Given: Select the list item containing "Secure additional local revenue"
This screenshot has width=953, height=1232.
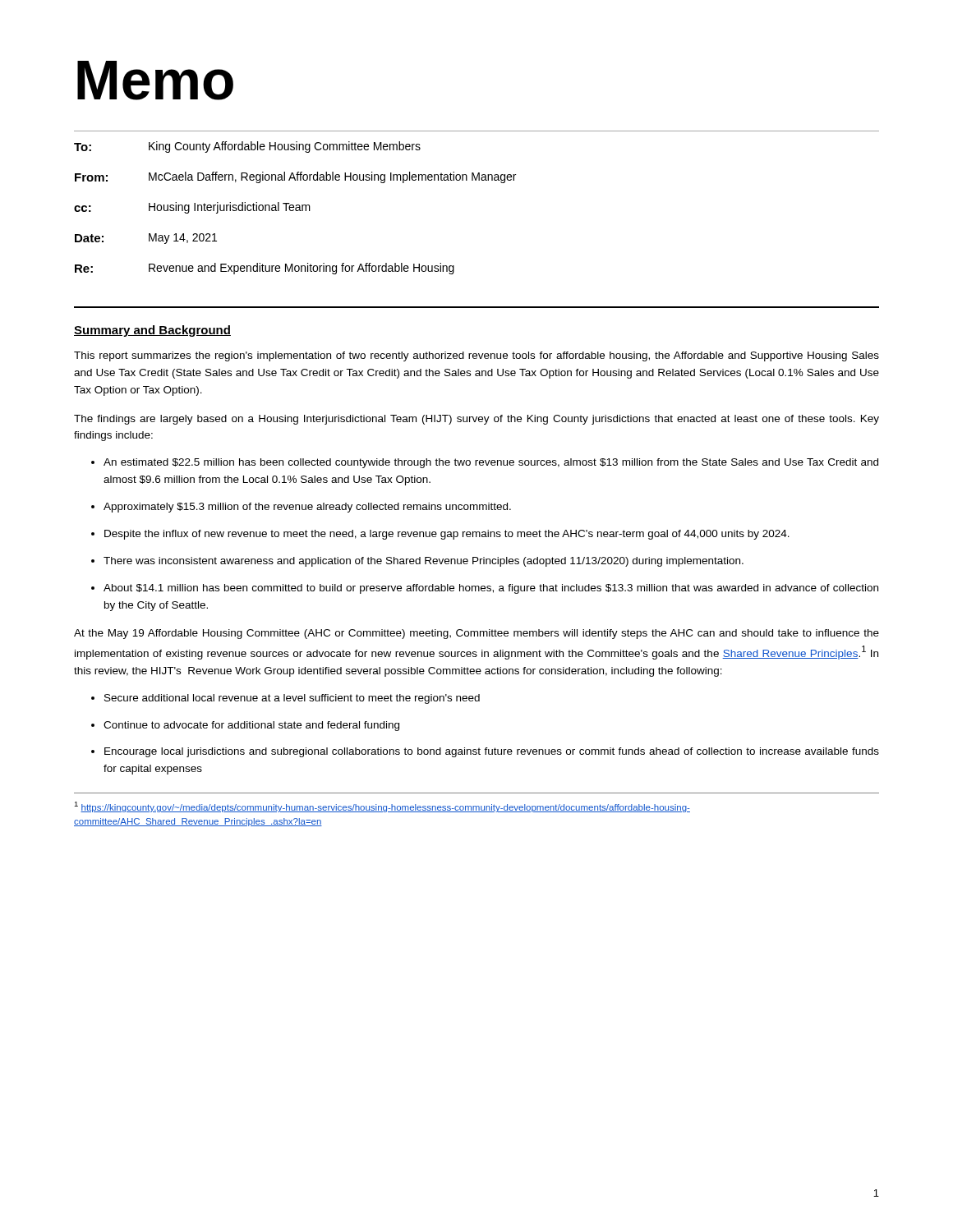Looking at the screenshot, I should pos(476,698).
